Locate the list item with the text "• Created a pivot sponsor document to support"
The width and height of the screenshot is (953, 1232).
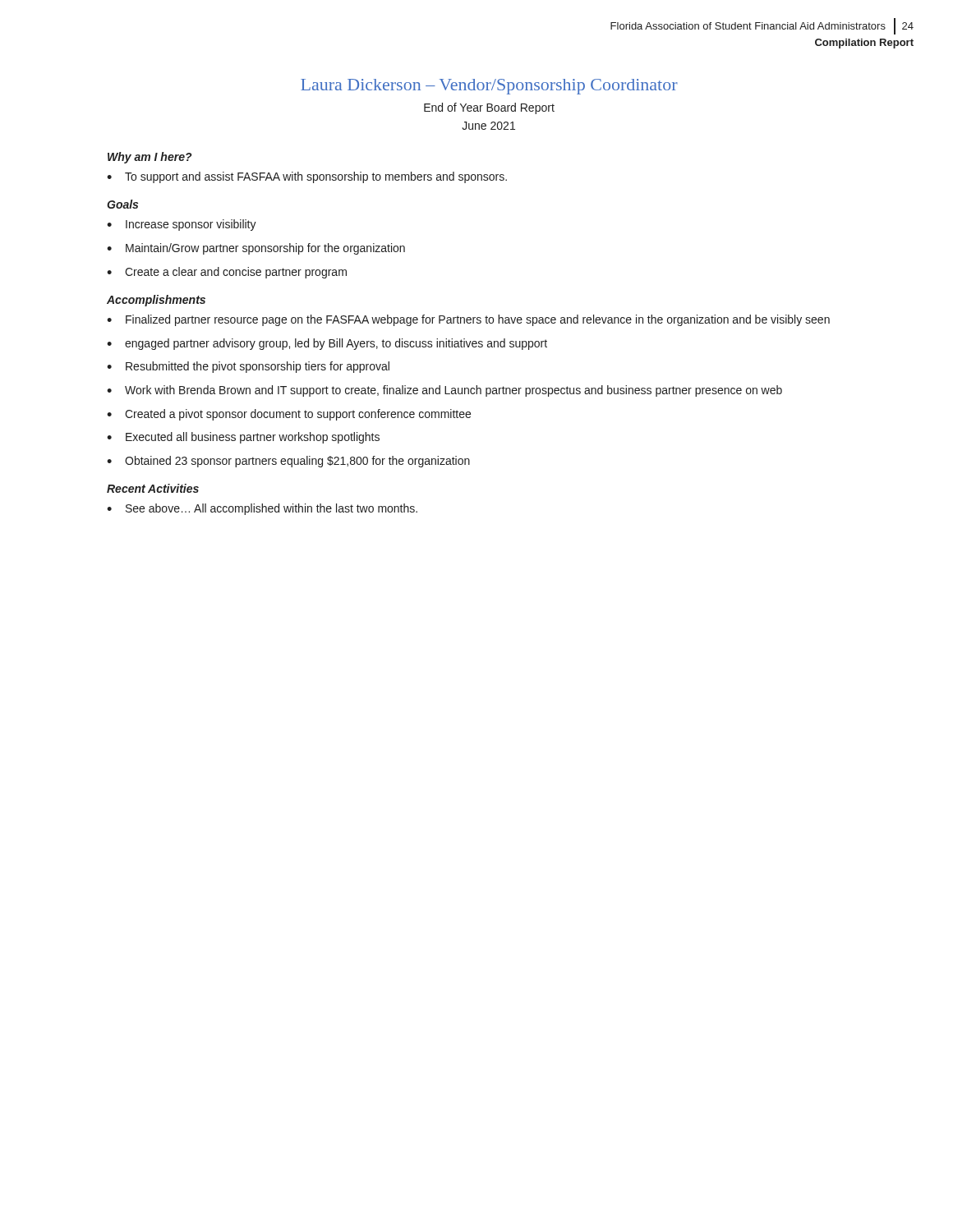[289, 415]
